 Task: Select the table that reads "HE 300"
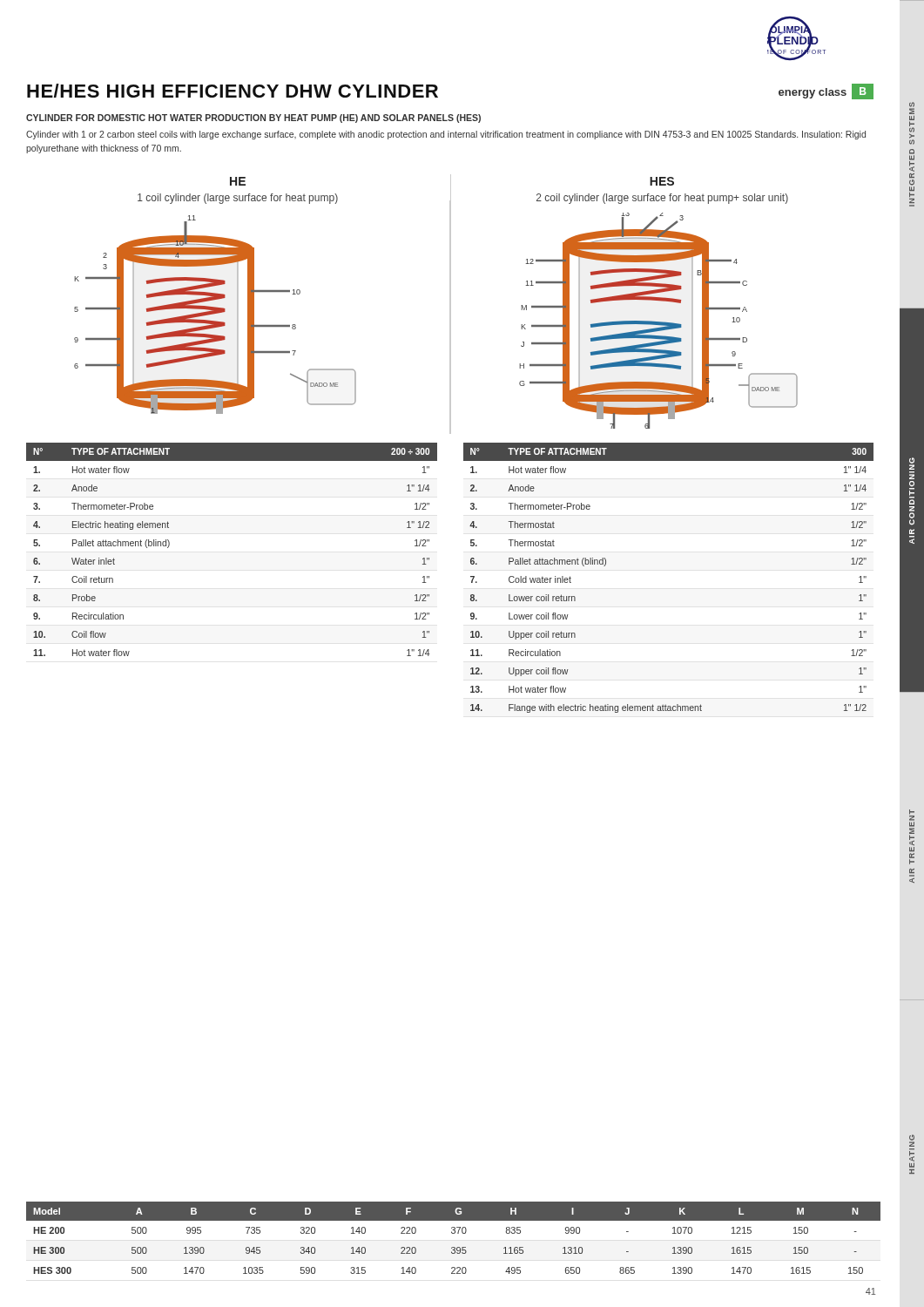[453, 1241]
